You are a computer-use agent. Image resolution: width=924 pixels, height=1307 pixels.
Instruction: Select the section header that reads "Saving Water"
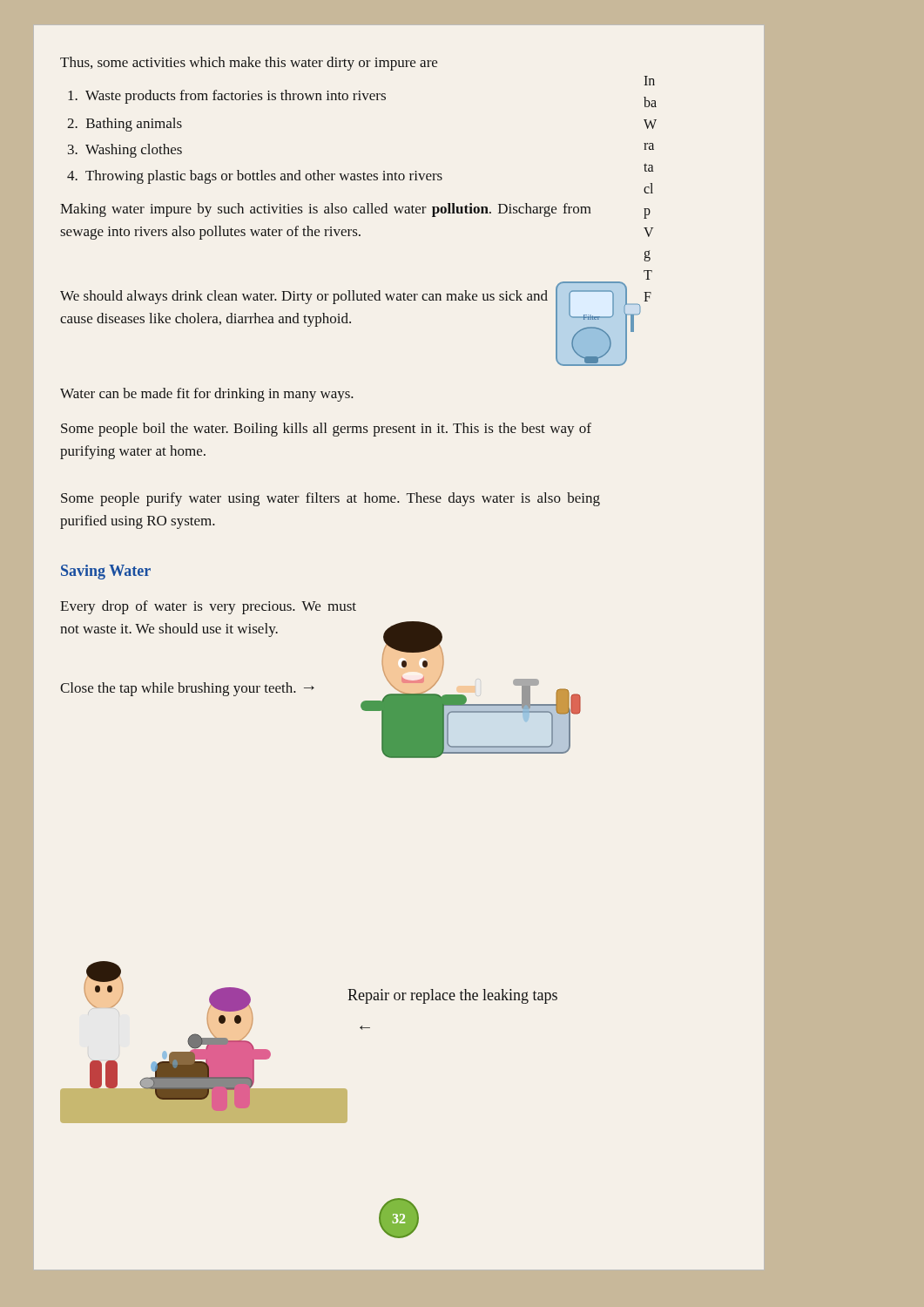(105, 571)
